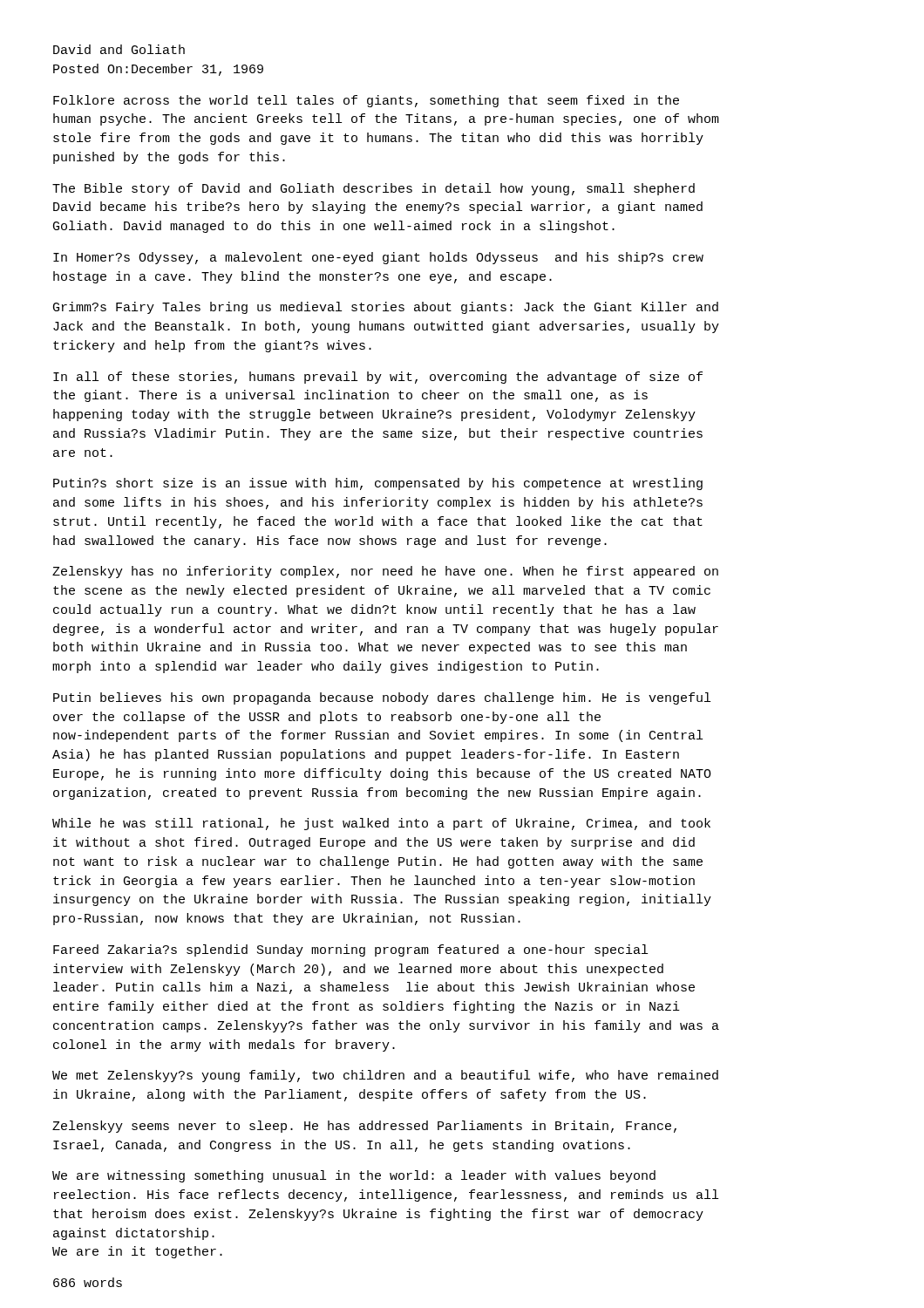
Task: Select the text block that reads "We met Zelenskyy?s young family,"
Action: [386, 1086]
